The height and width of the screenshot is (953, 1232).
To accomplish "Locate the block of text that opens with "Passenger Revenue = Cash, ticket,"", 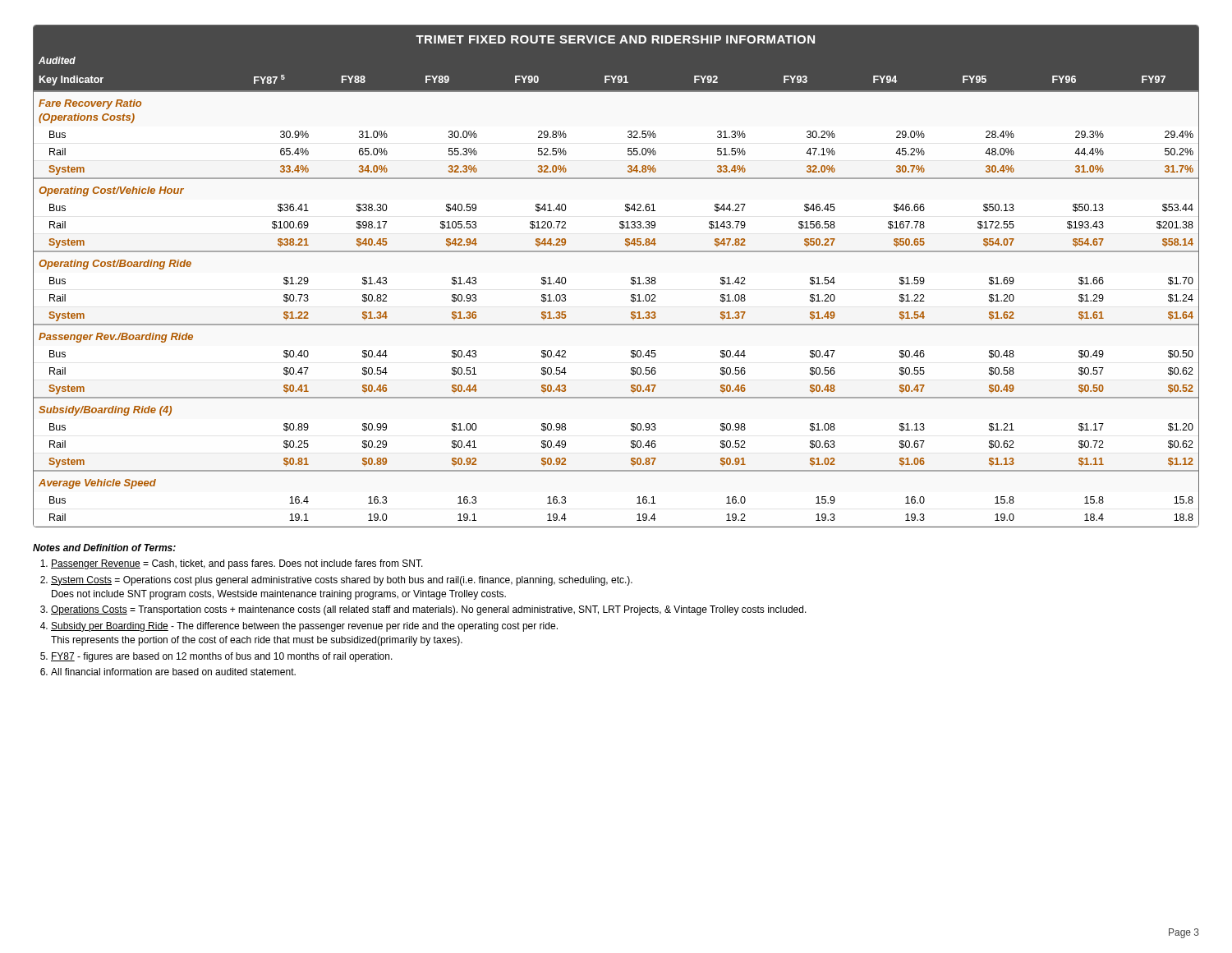I will click(237, 564).
